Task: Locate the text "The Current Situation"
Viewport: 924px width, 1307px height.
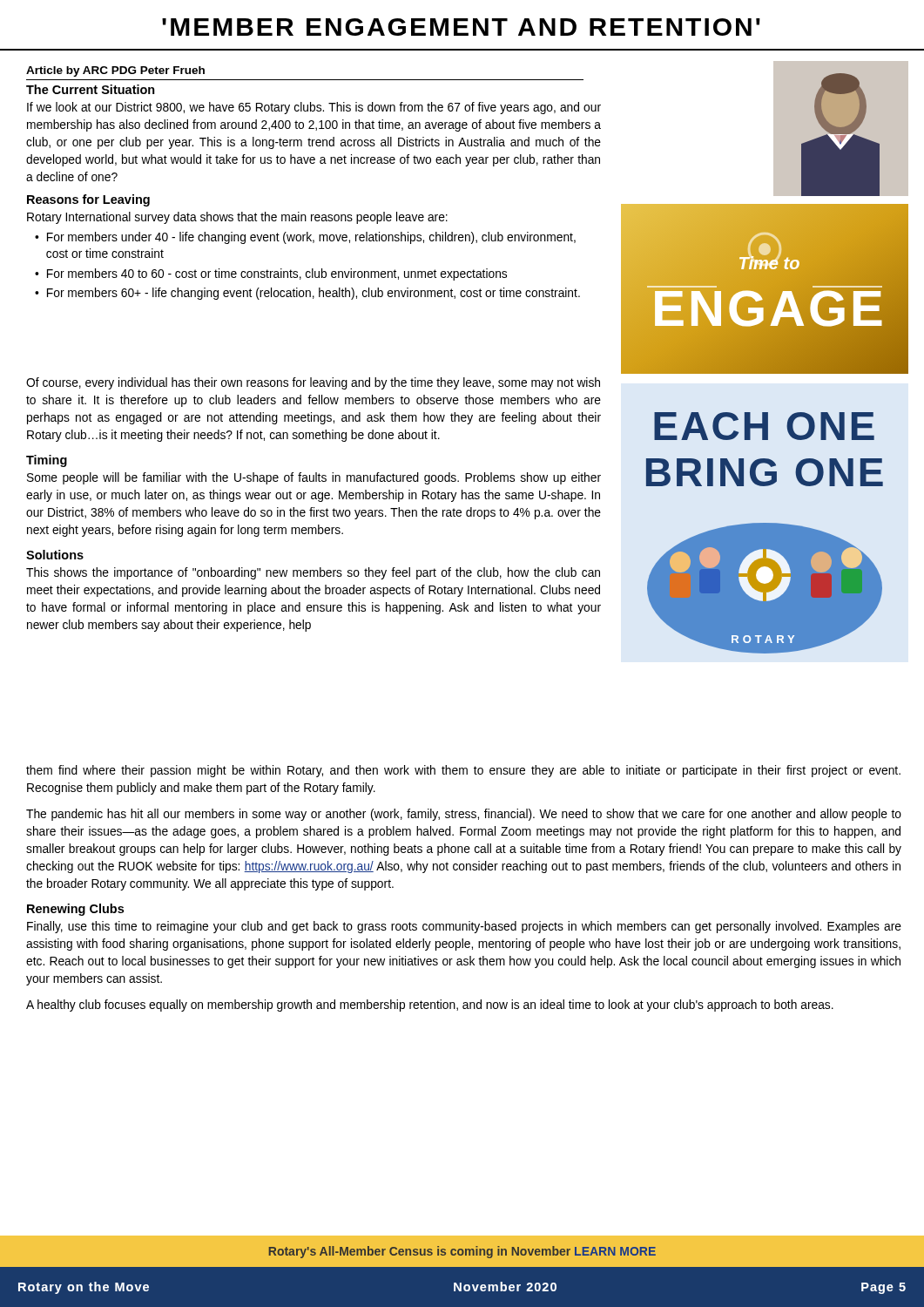Action: [x=91, y=90]
